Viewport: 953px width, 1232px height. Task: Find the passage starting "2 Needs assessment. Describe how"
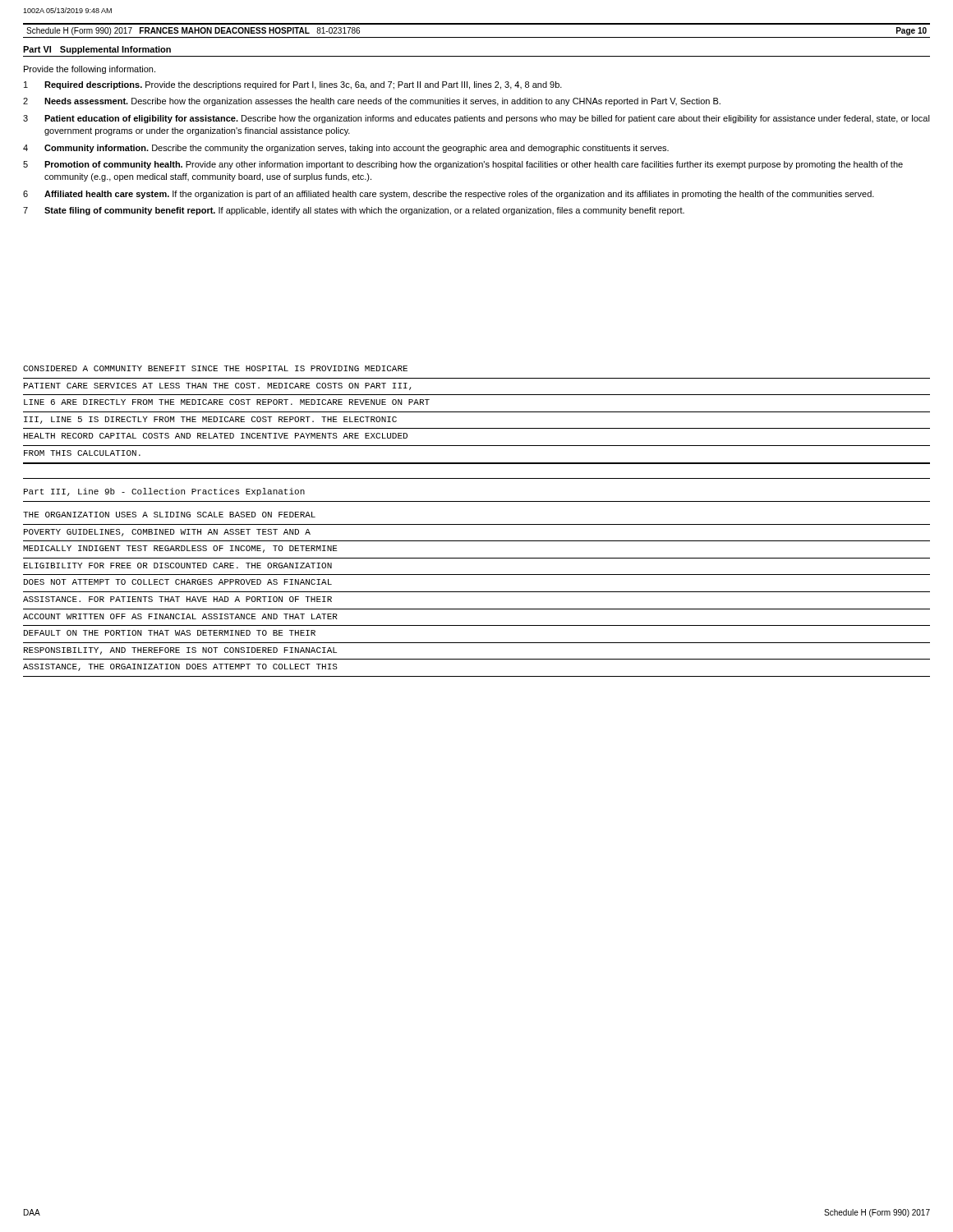coord(476,102)
